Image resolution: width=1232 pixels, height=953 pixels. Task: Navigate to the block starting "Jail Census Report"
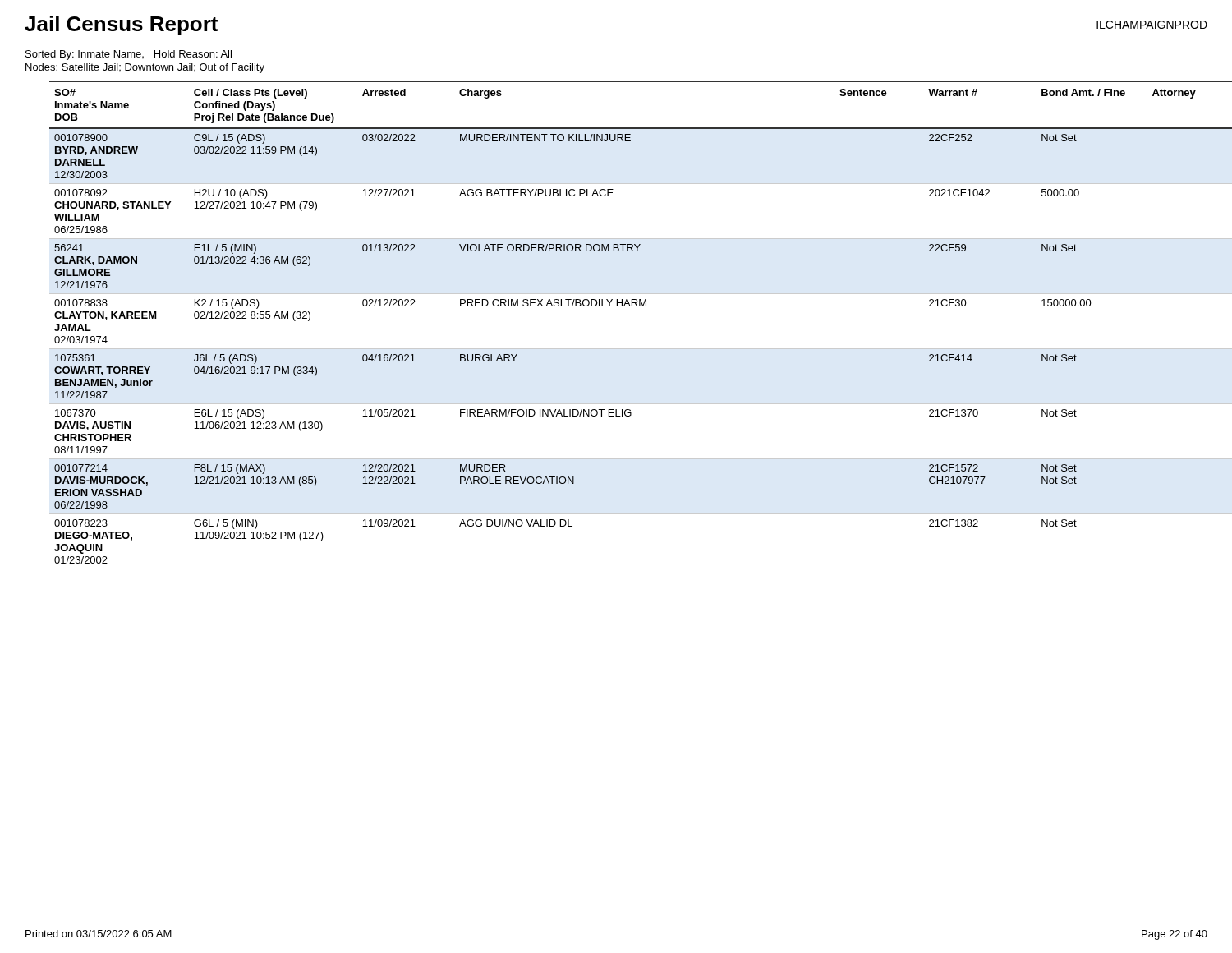[x=121, y=24]
